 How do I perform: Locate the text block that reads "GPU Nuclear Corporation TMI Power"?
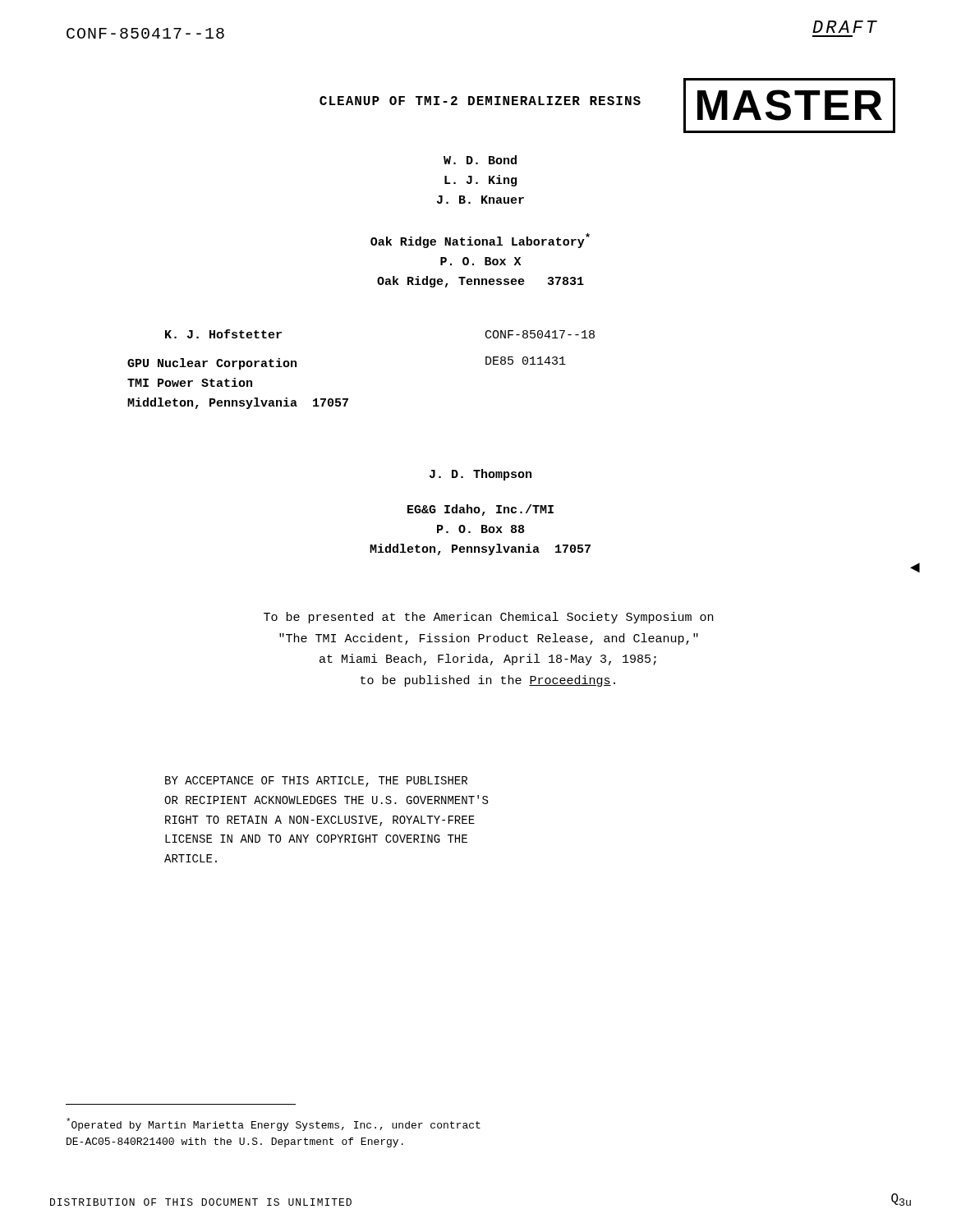pos(238,384)
